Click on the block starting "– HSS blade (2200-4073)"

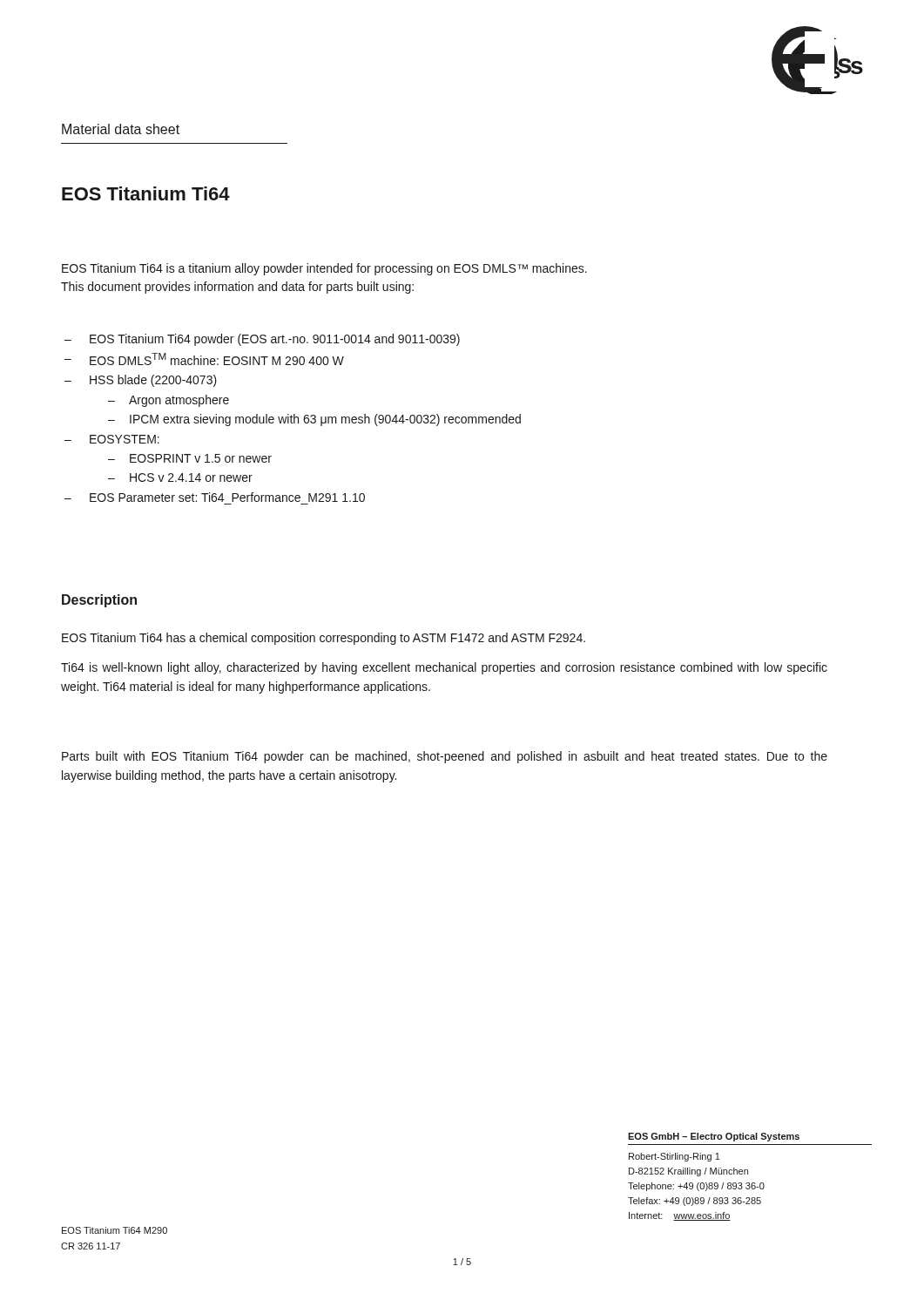pyautogui.click(x=139, y=380)
